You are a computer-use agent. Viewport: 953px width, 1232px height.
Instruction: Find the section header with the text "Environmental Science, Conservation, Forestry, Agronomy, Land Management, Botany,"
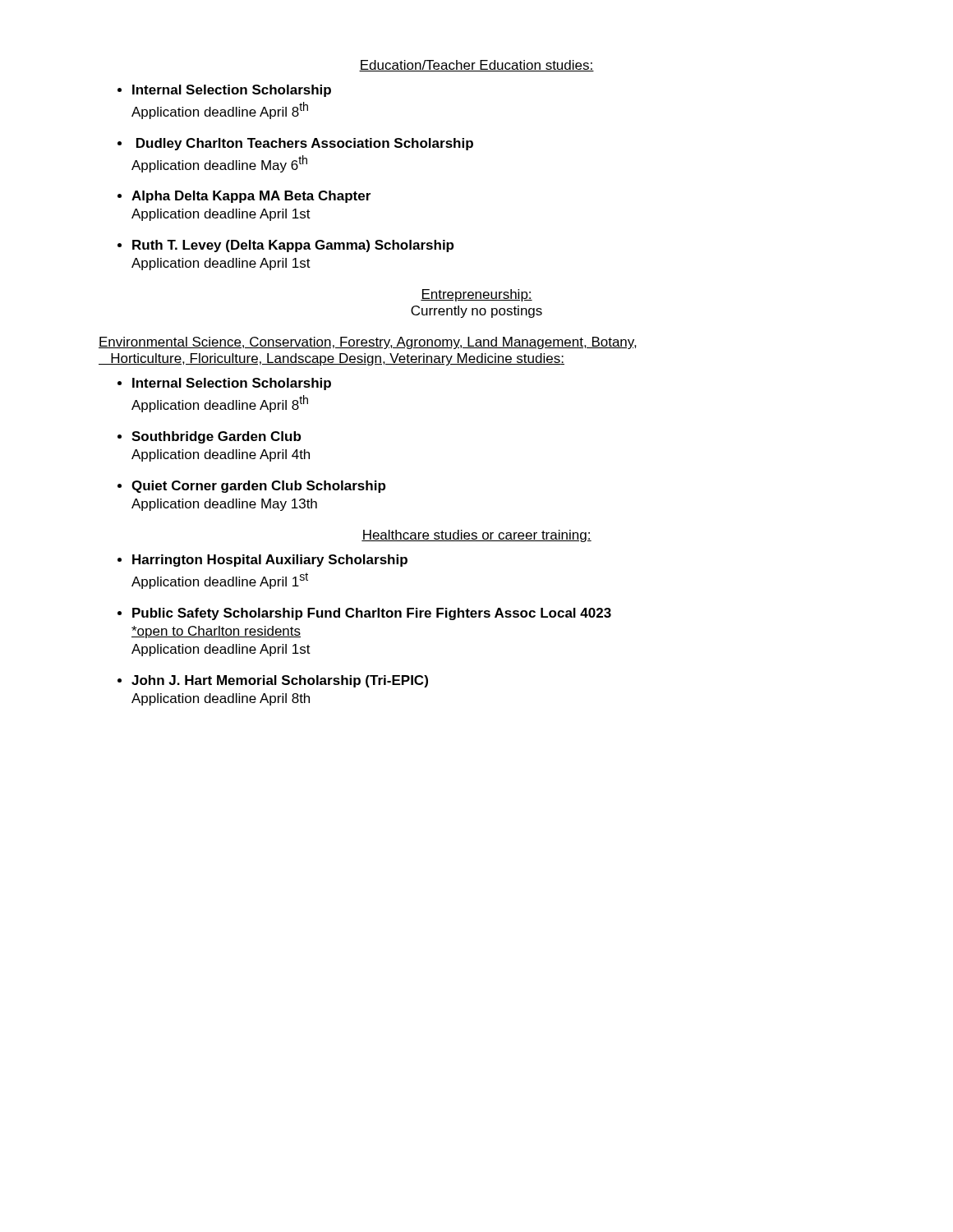point(368,351)
